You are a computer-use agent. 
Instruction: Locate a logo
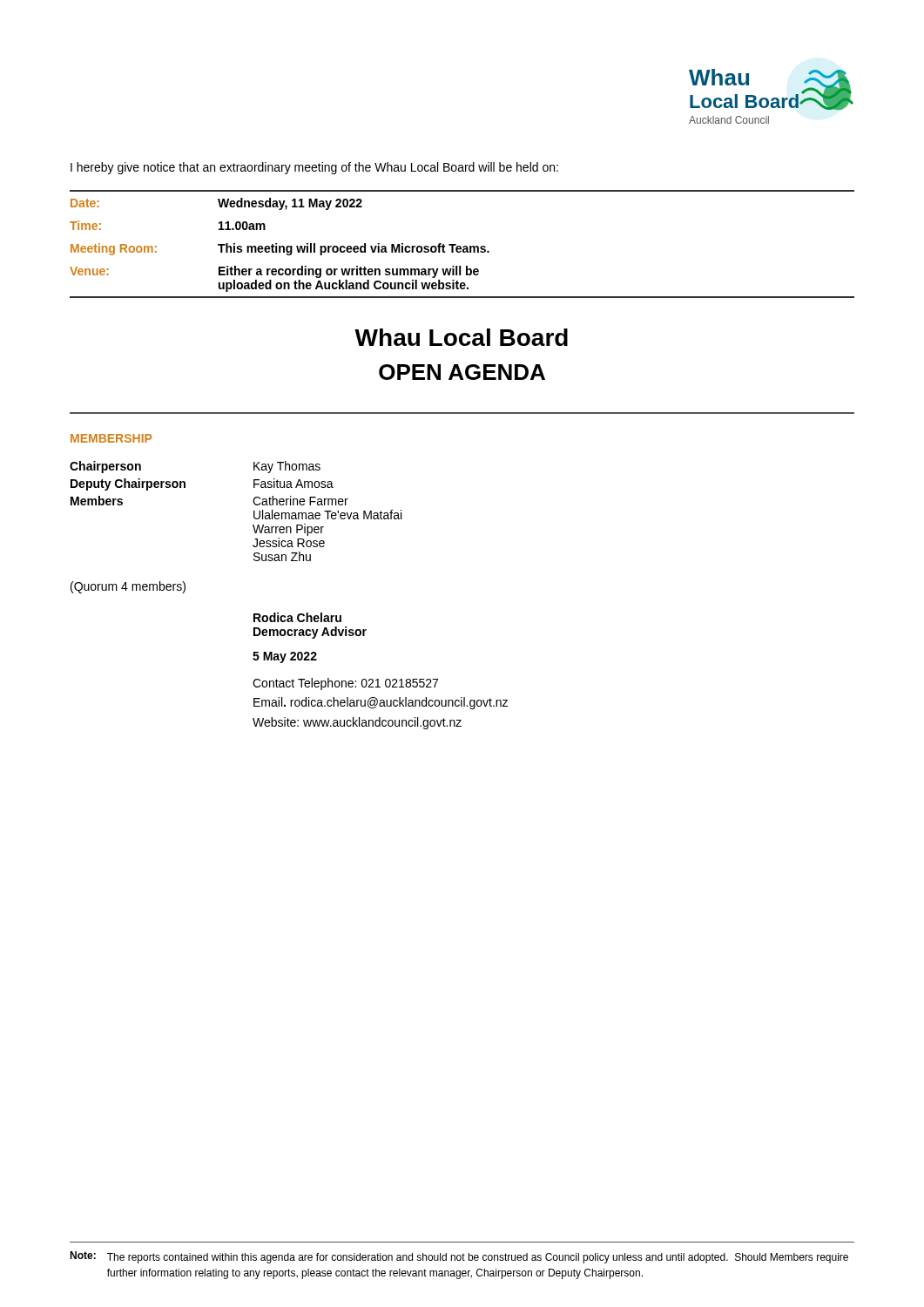(462, 96)
